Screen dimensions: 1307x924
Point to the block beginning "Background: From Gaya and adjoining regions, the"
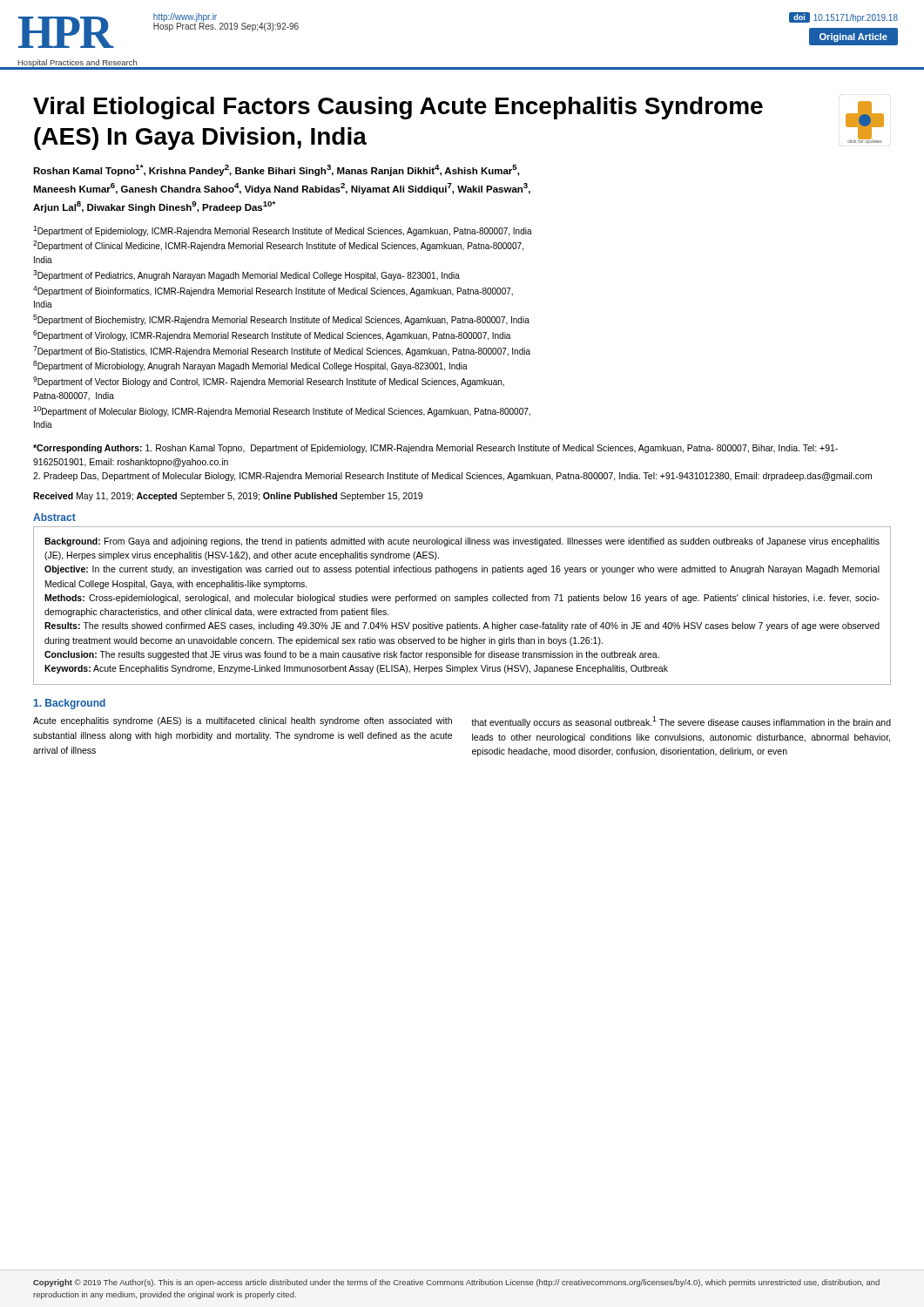462,605
